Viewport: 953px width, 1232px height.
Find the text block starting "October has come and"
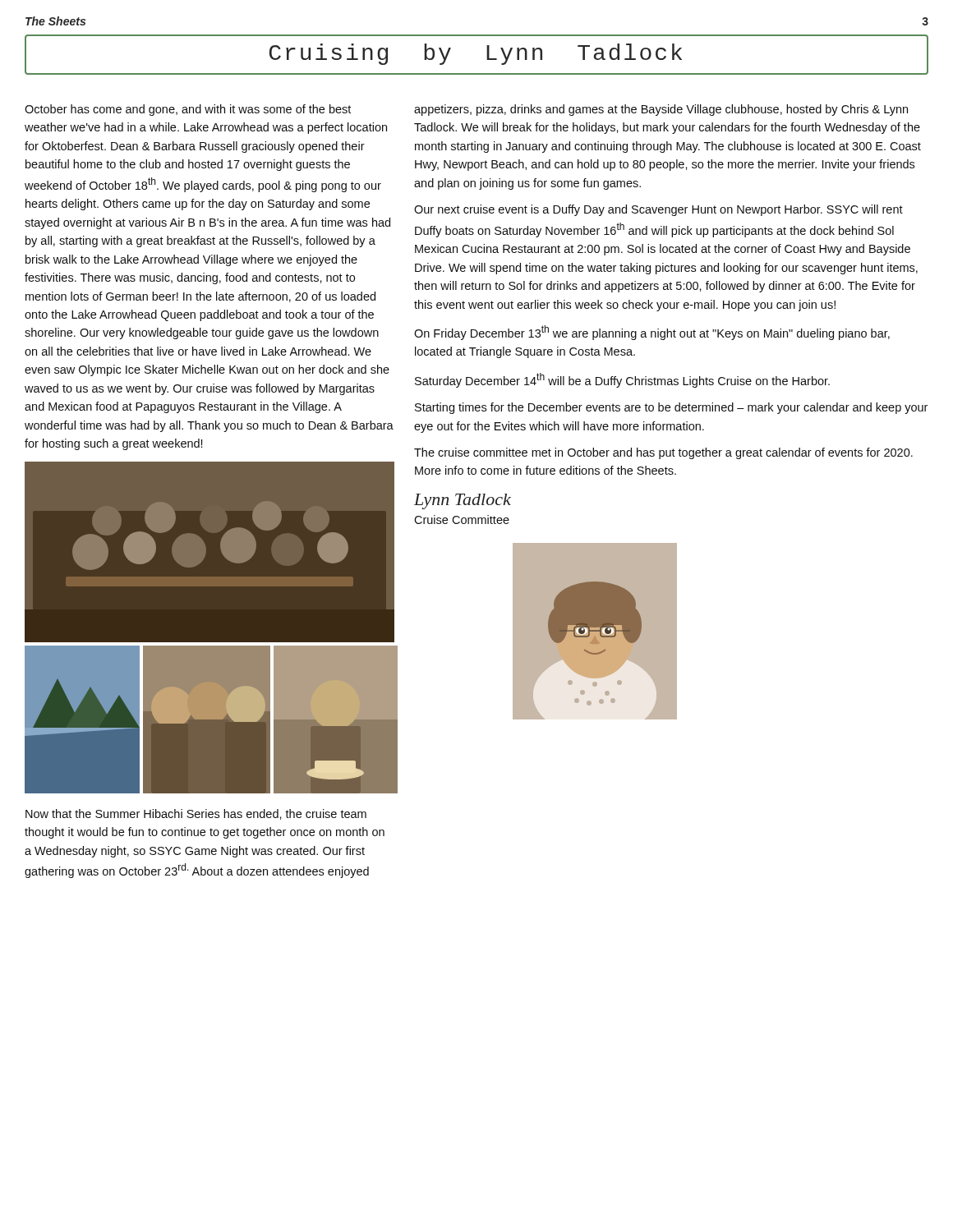pos(210,277)
